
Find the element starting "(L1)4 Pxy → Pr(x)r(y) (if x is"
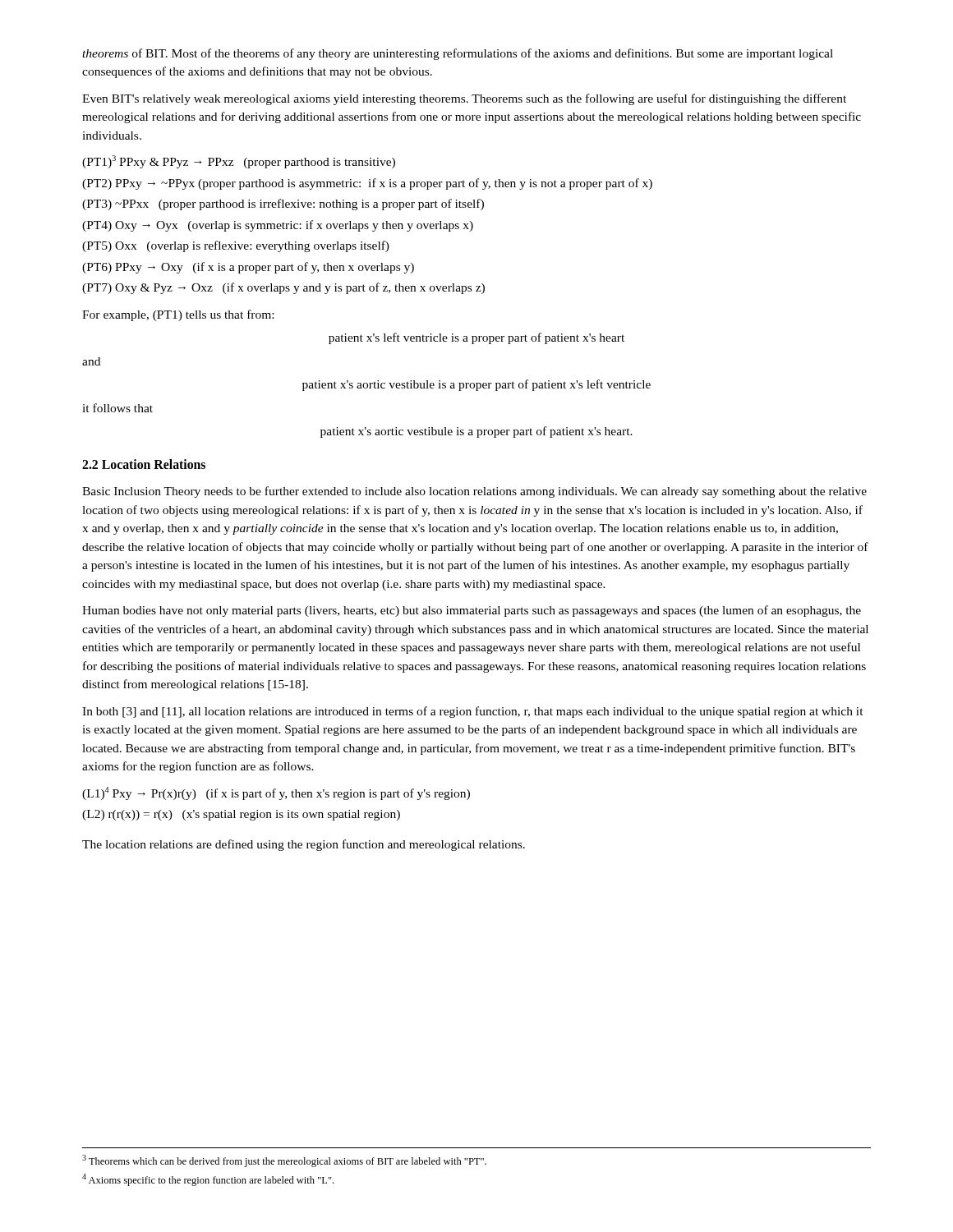[276, 792]
